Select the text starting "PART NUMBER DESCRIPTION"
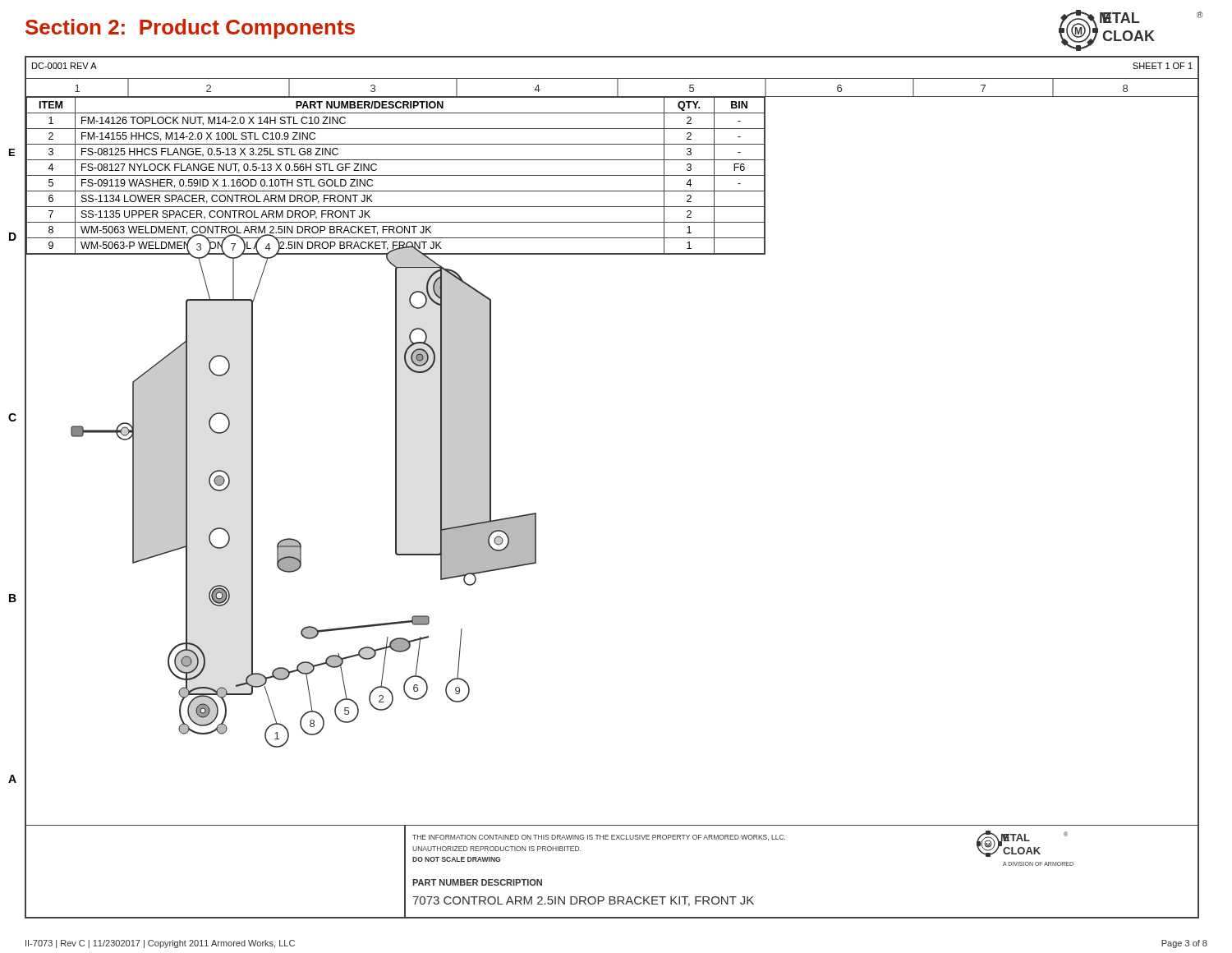1232x953 pixels. tap(478, 882)
